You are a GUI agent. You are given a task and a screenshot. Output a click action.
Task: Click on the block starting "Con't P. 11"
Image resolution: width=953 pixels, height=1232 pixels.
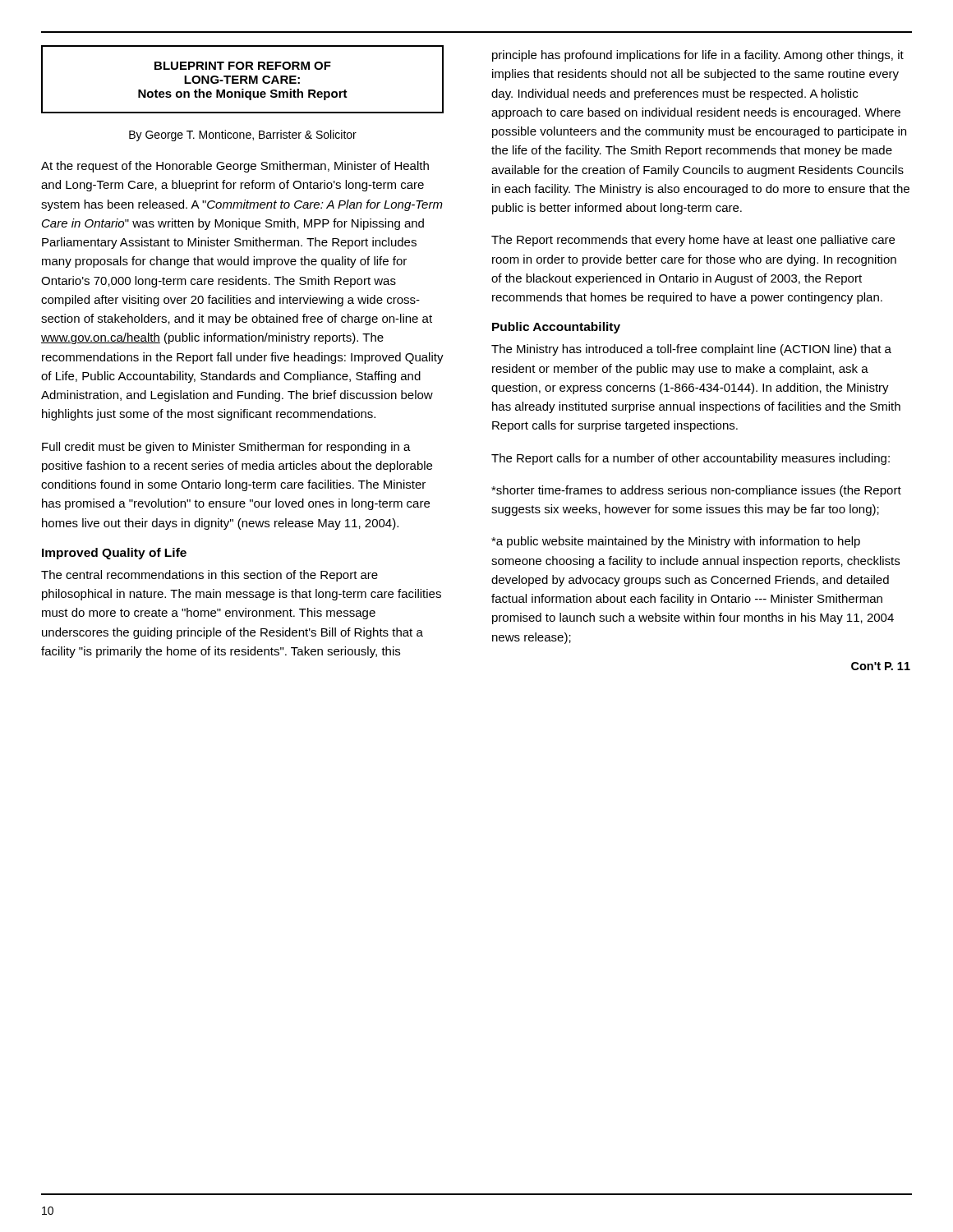click(881, 666)
